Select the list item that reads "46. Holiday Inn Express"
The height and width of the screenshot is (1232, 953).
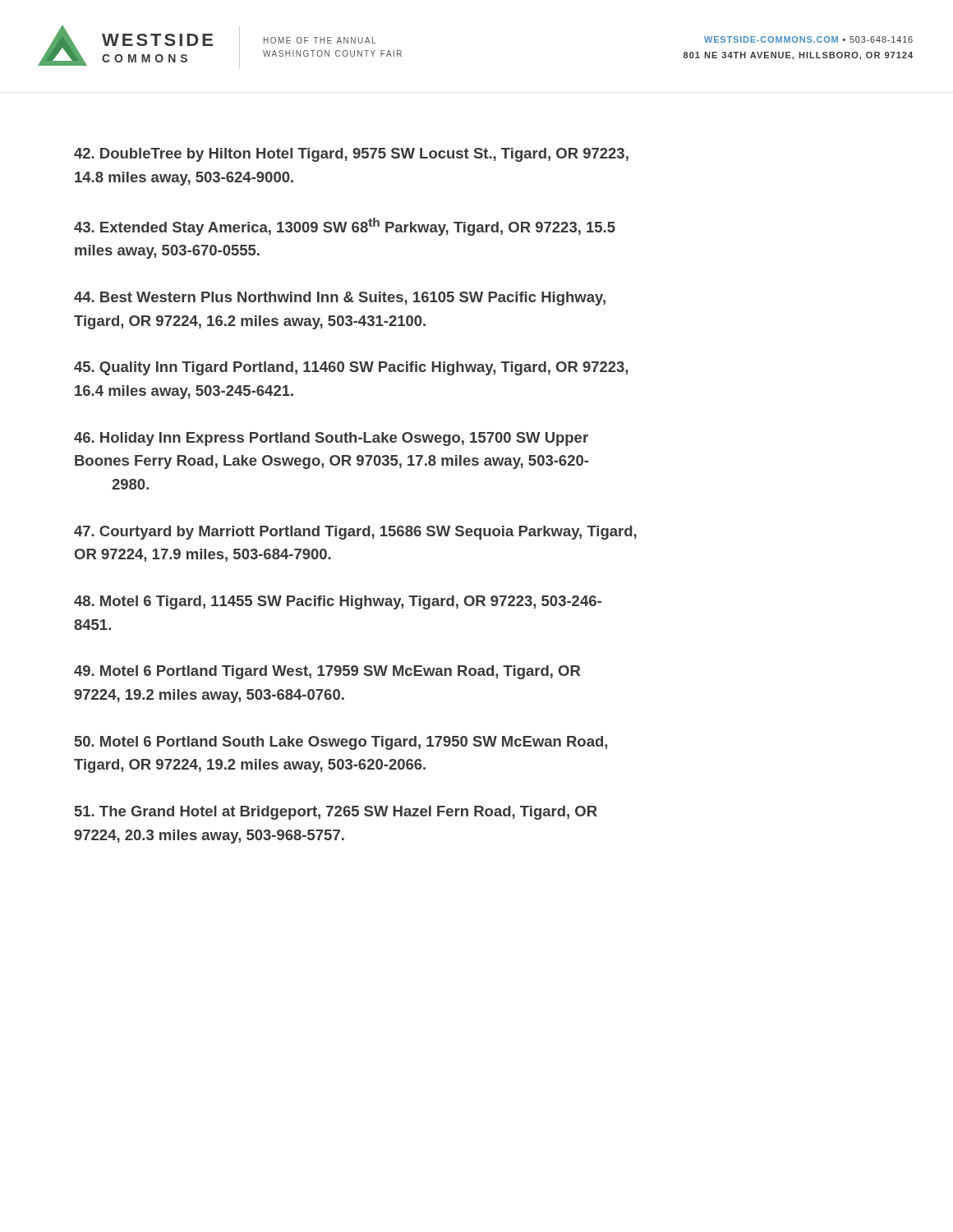[476, 461]
